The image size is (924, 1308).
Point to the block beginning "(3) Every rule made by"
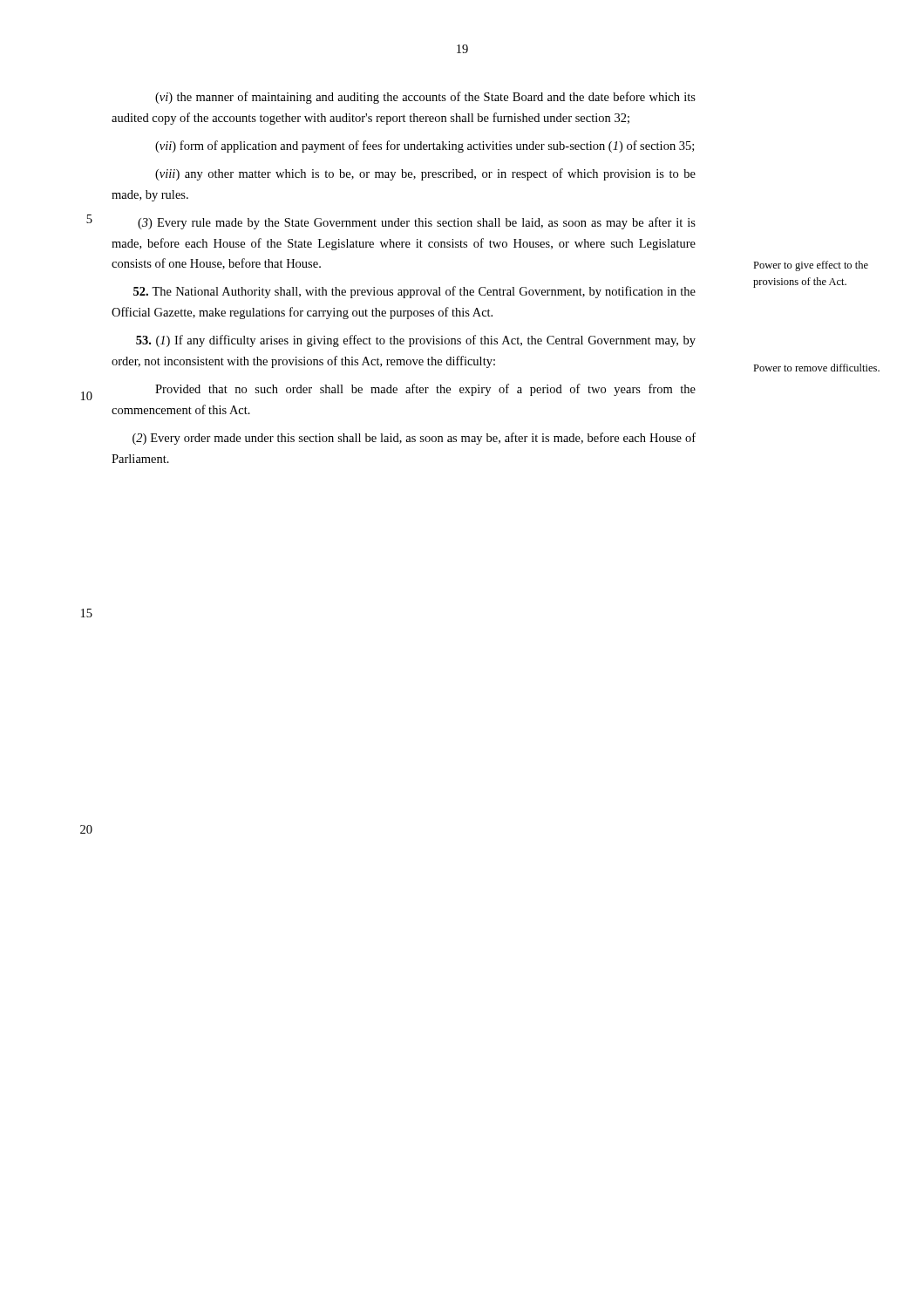(404, 243)
